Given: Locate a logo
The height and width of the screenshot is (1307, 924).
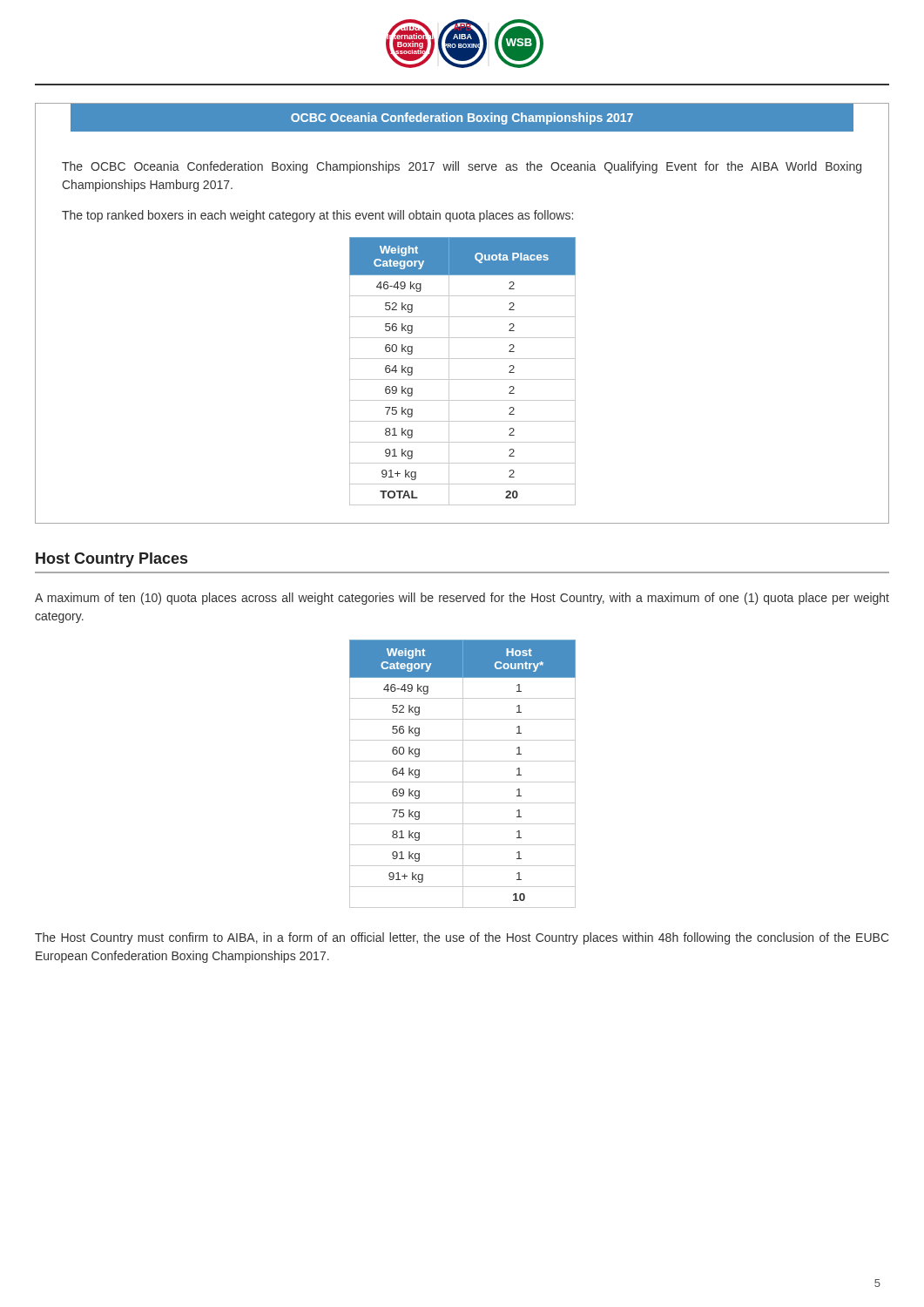Looking at the screenshot, I should [x=462, y=42].
